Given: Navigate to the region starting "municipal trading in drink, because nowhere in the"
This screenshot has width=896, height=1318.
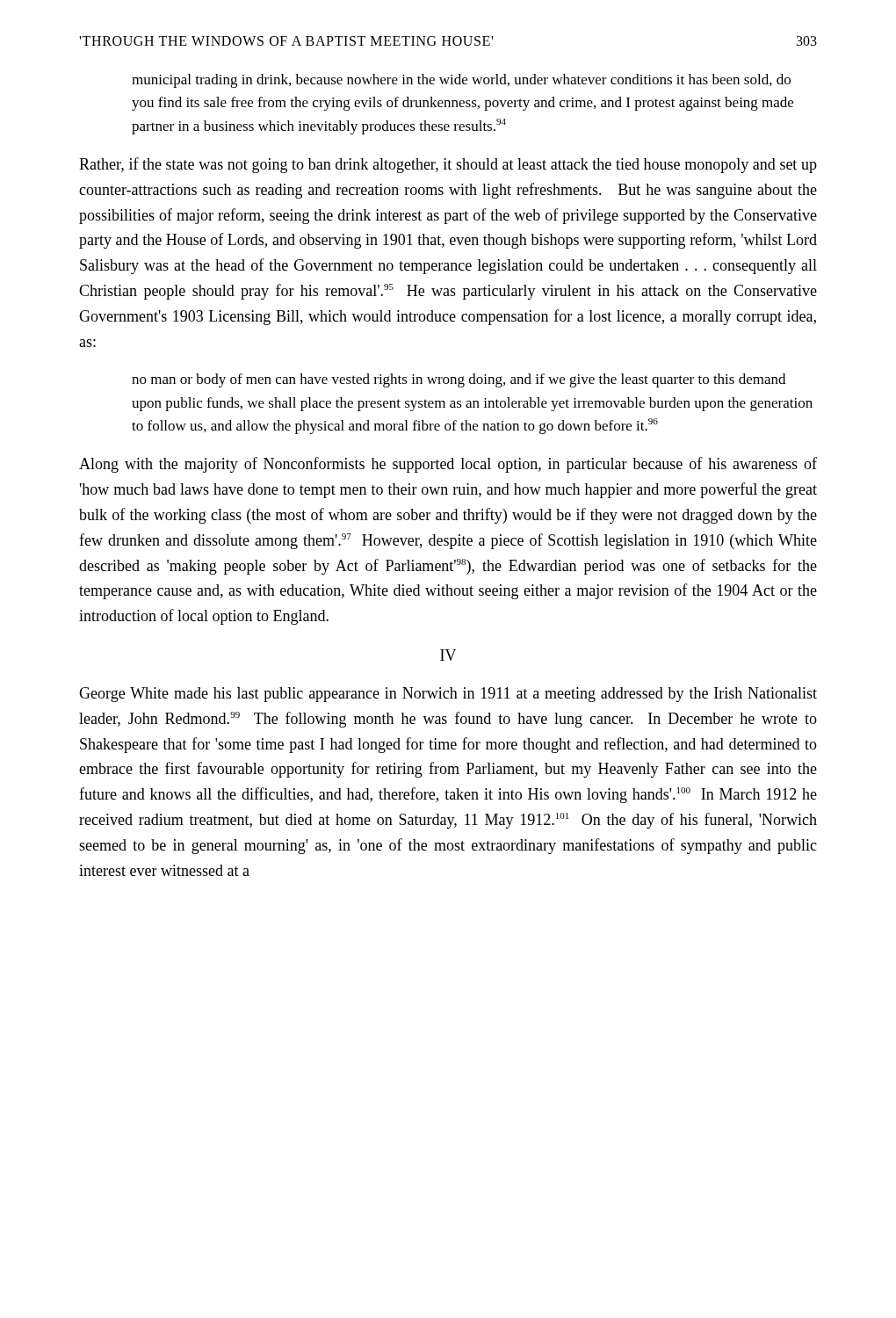Looking at the screenshot, I should [463, 103].
